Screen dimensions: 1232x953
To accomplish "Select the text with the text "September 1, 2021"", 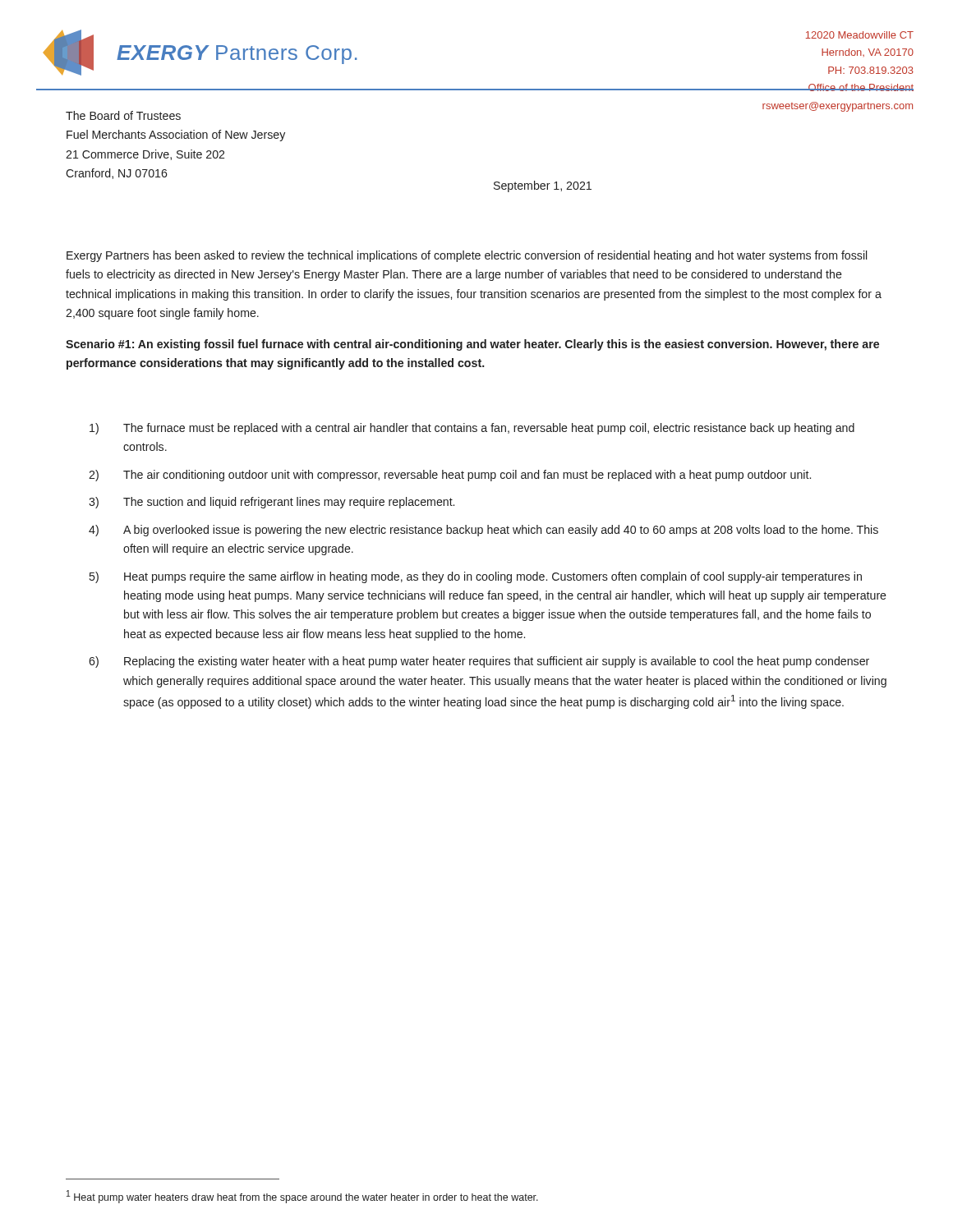I will tap(542, 186).
